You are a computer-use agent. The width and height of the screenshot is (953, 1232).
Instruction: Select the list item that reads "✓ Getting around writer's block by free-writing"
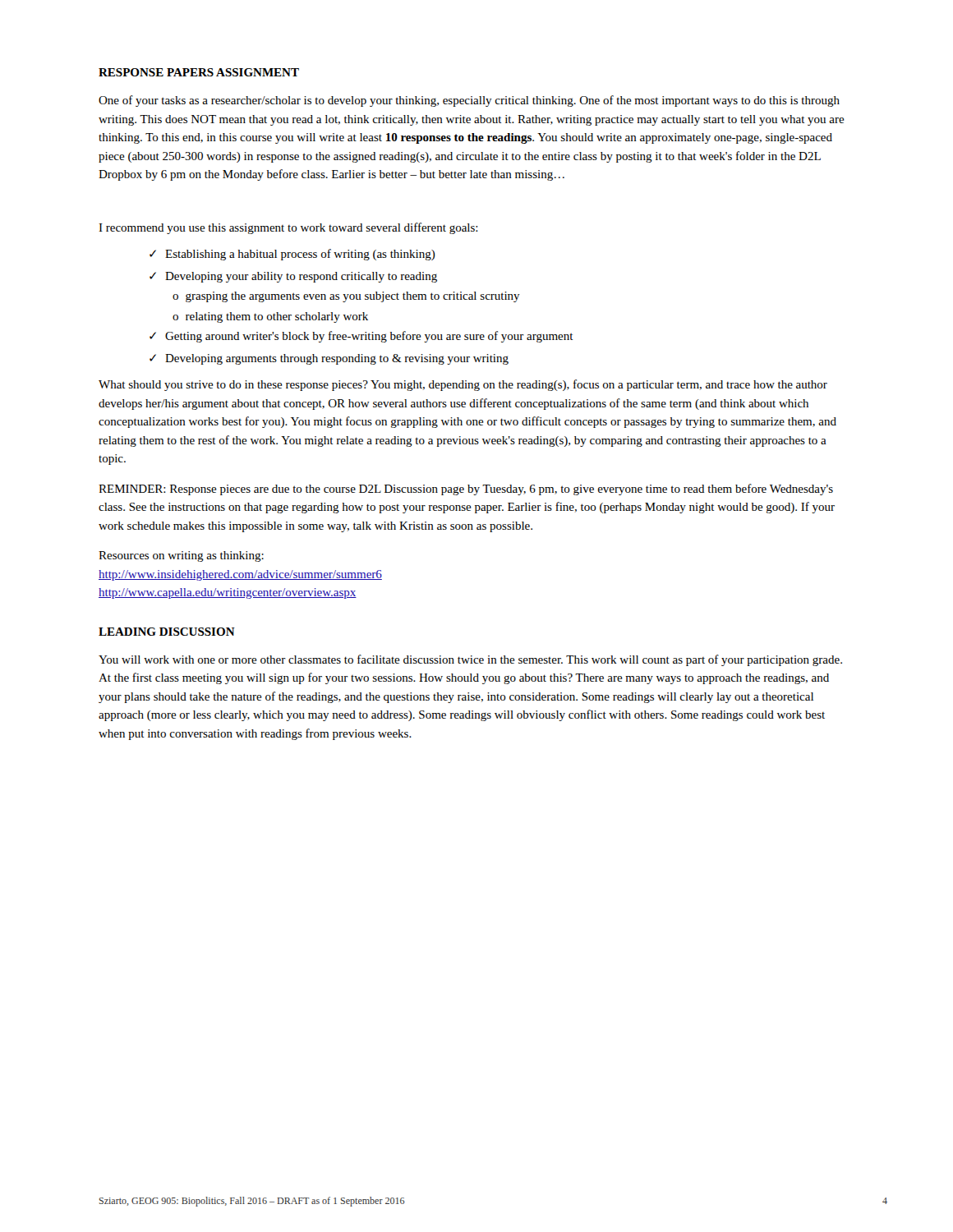point(360,336)
